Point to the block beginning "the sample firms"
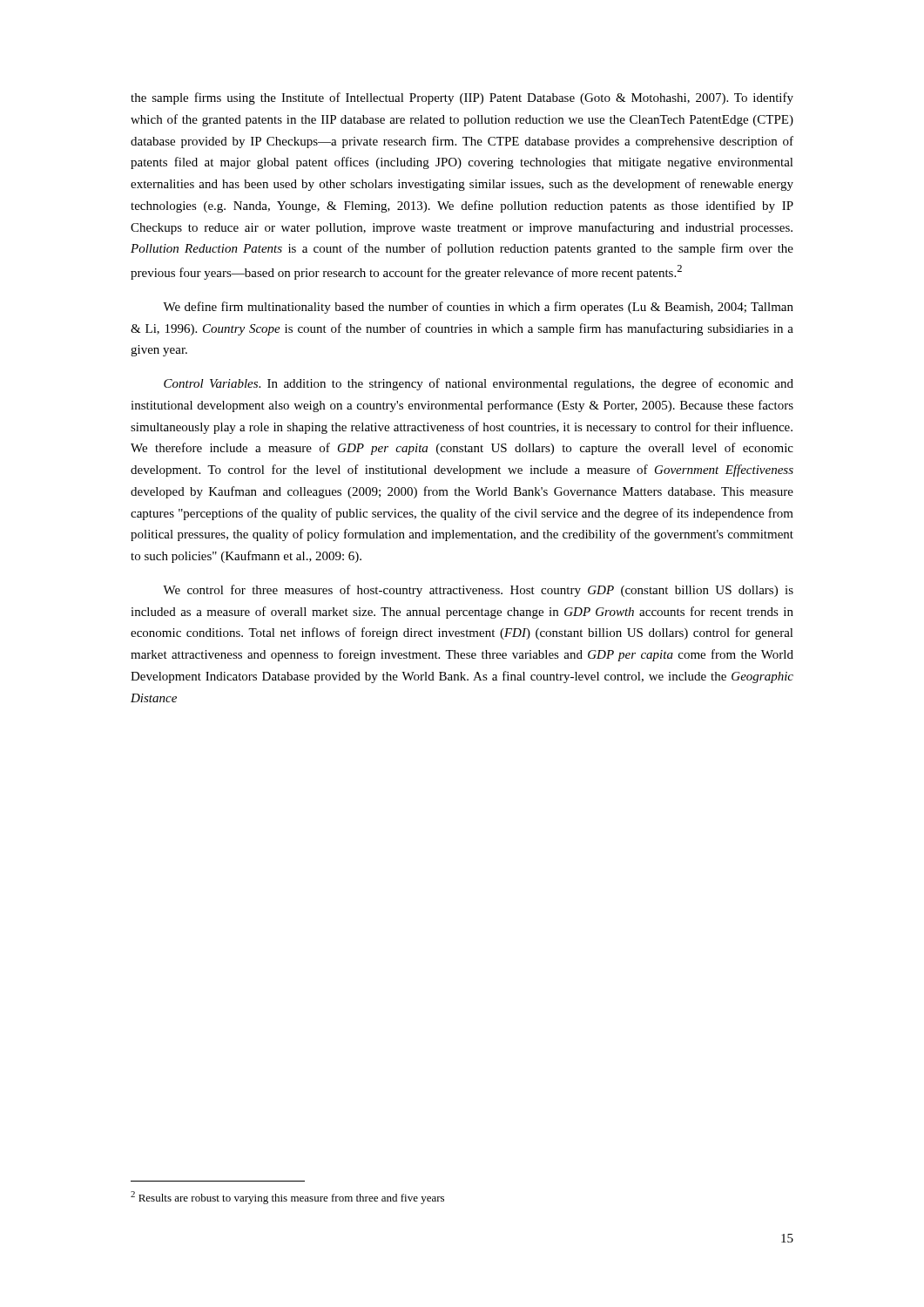Screen dimensions: 1307x924 click(462, 185)
